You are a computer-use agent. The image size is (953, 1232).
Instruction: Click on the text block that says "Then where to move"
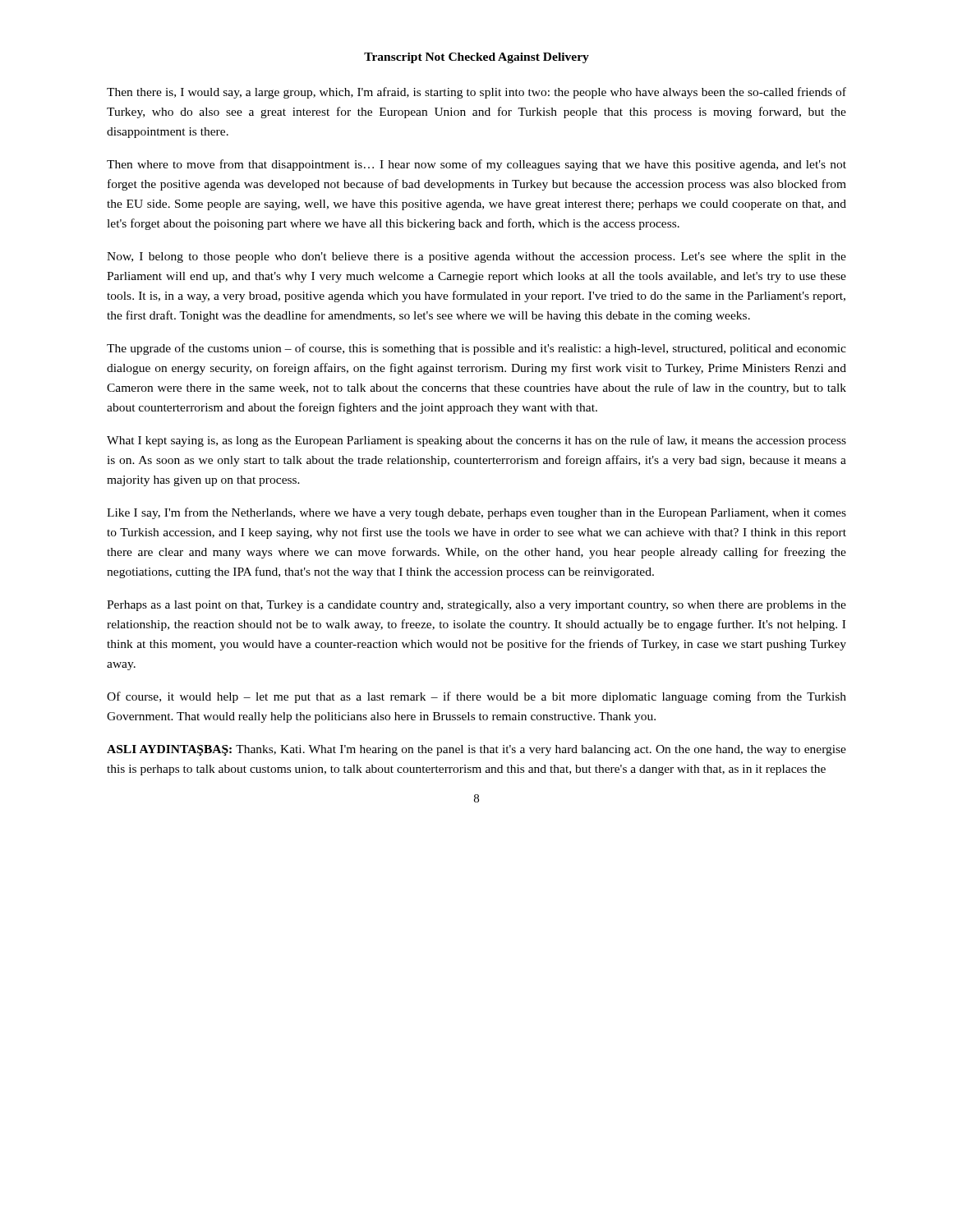tap(476, 193)
